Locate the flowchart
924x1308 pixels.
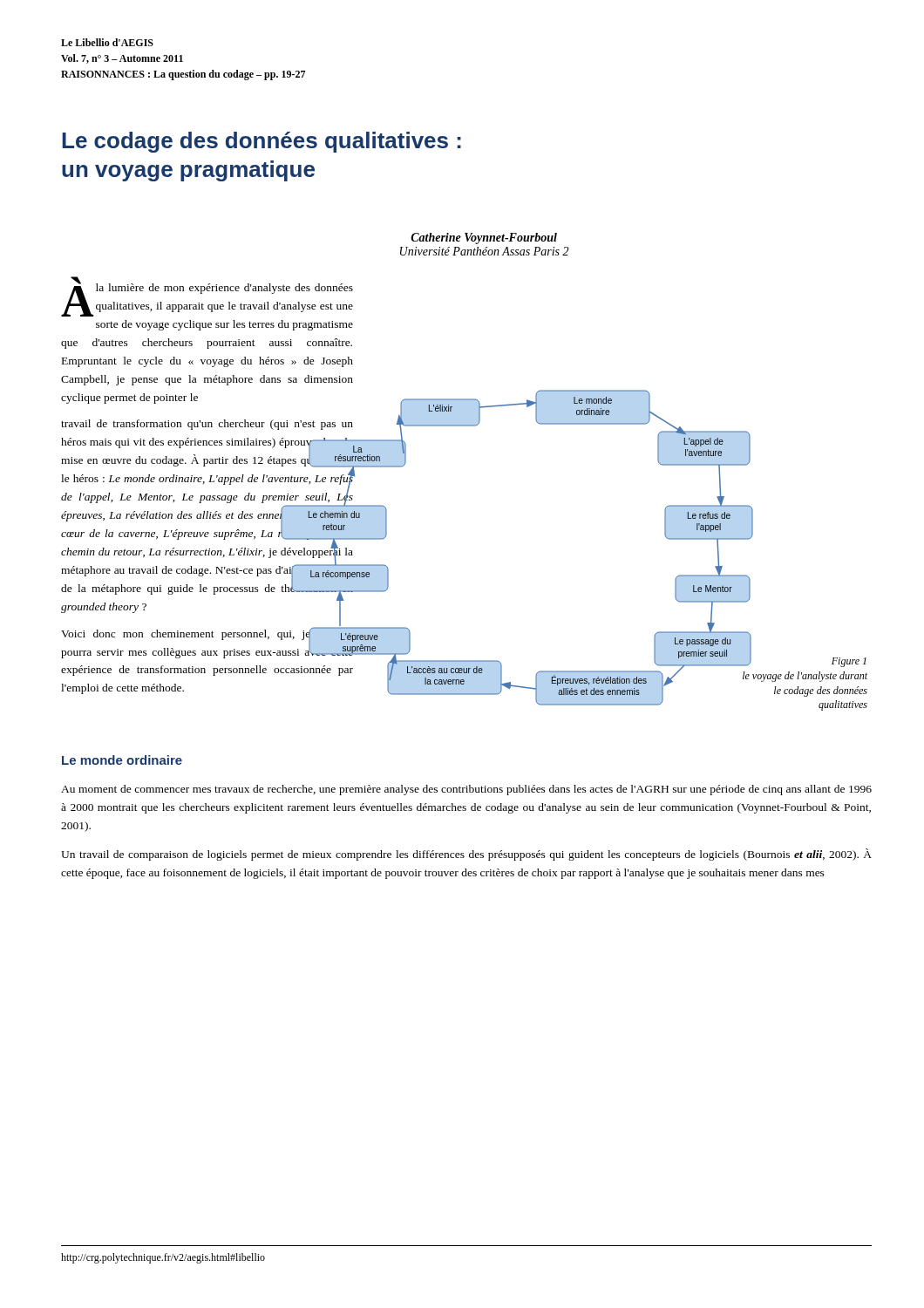510,547
